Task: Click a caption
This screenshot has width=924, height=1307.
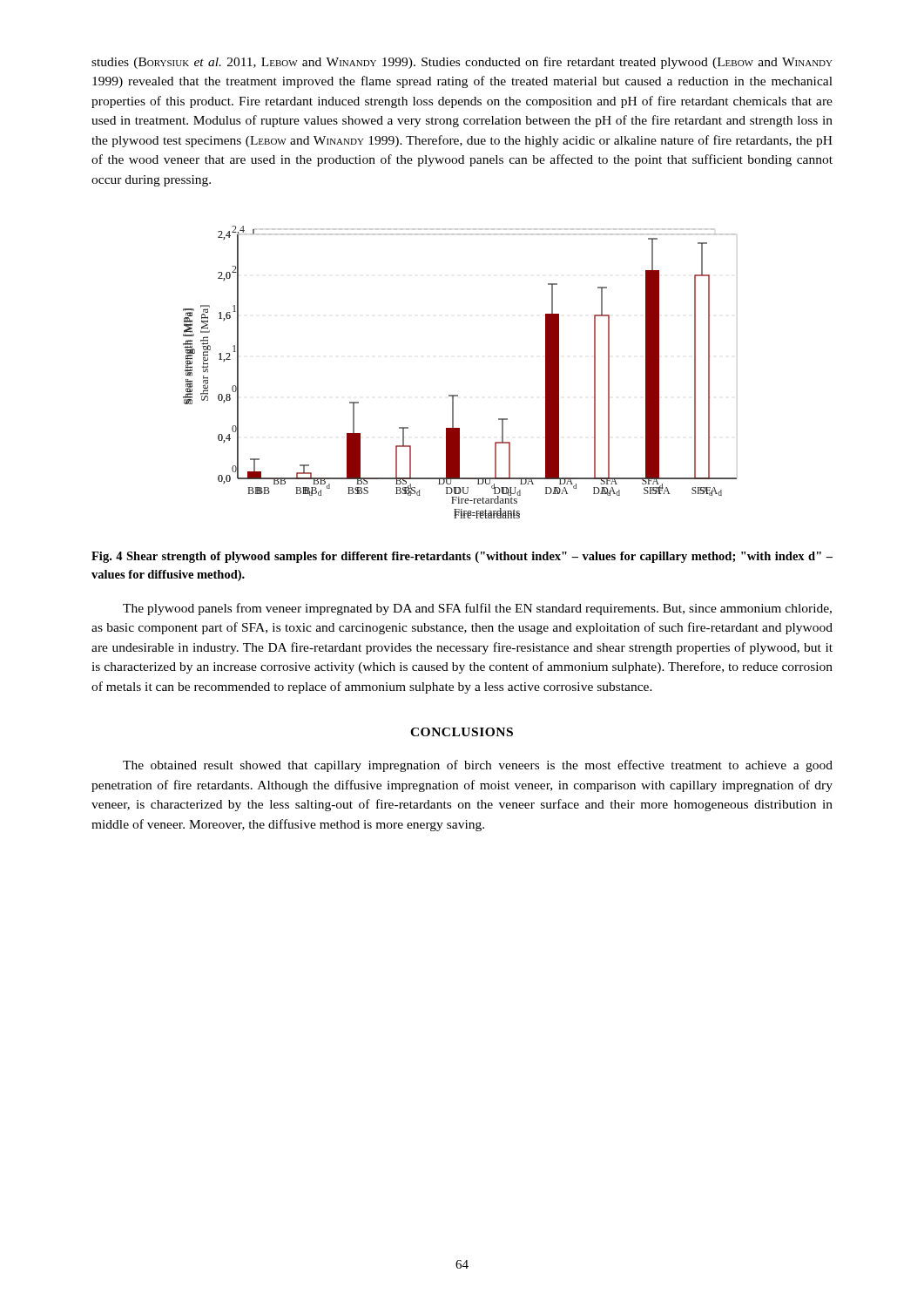Action: [462, 565]
